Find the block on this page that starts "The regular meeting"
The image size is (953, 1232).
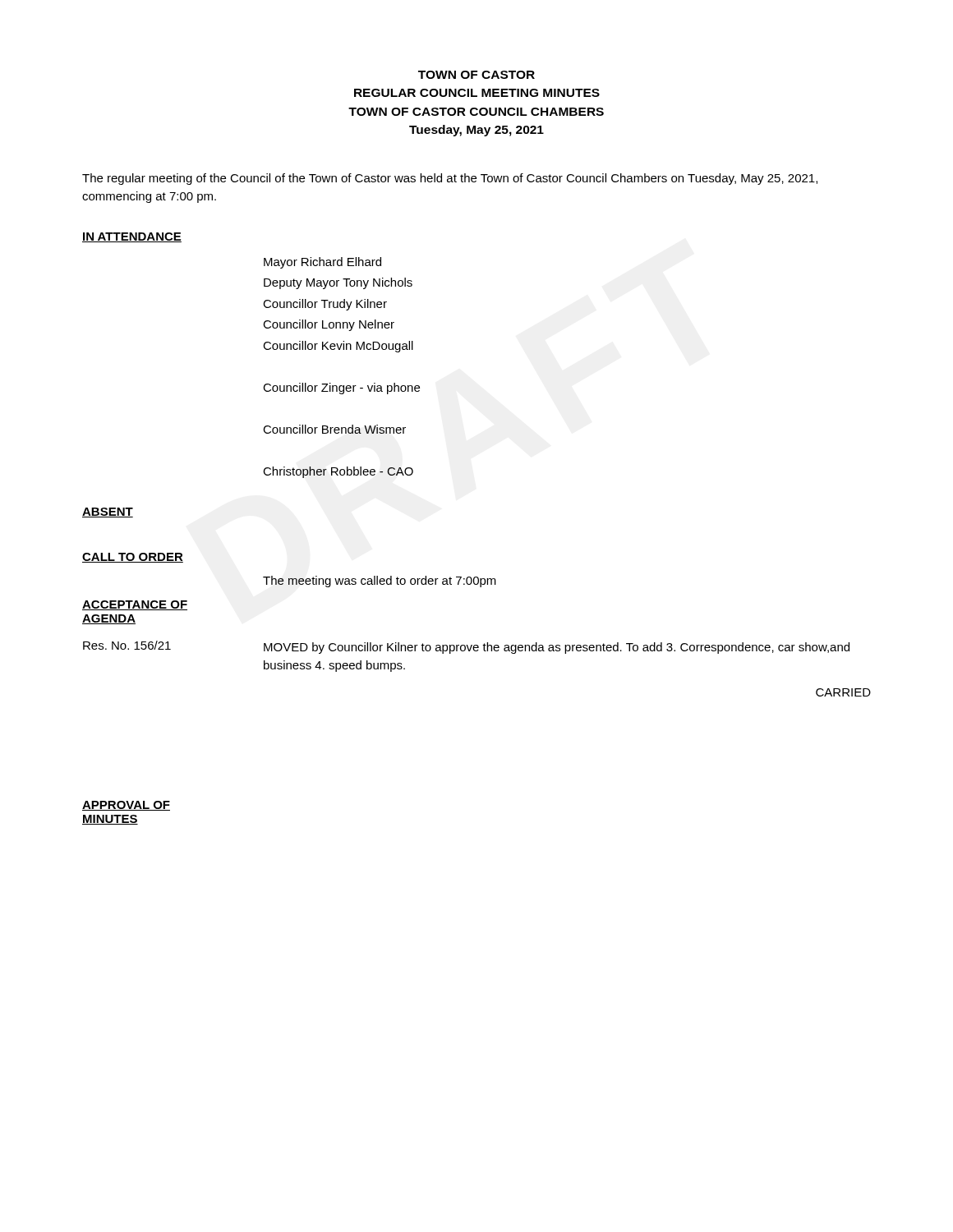point(450,187)
